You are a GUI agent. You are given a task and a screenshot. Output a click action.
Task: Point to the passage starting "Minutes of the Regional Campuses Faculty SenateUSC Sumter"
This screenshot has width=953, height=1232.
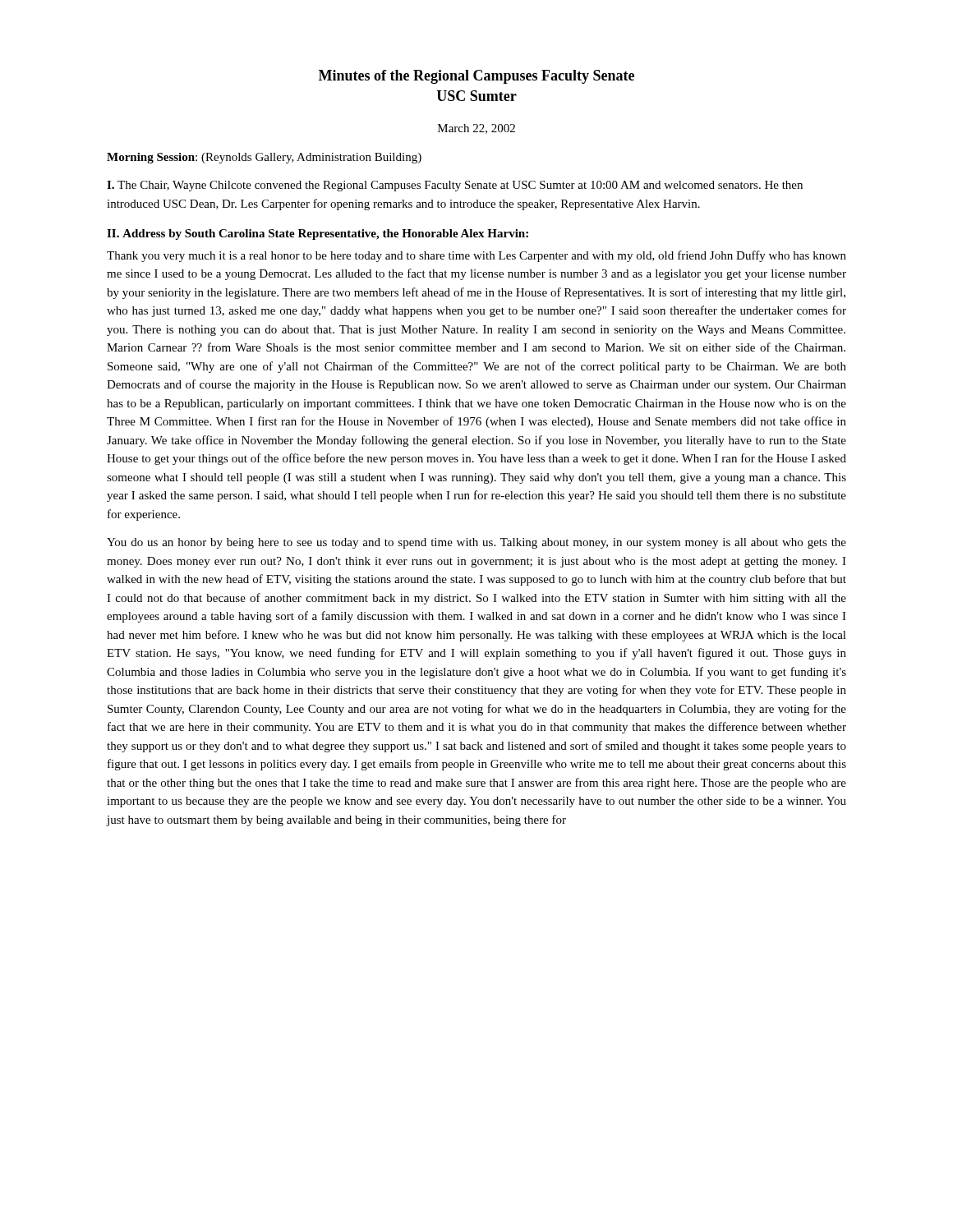point(476,86)
